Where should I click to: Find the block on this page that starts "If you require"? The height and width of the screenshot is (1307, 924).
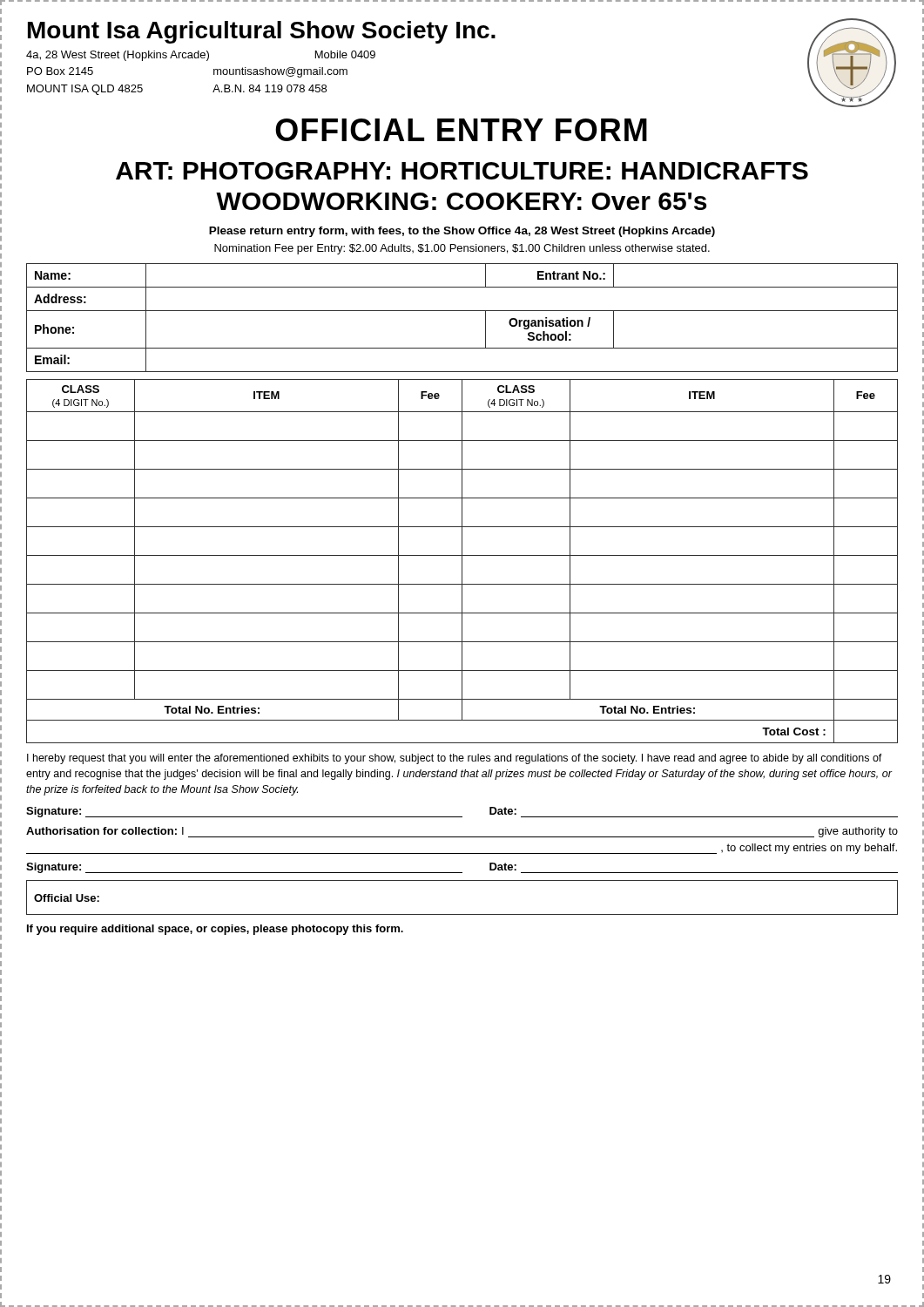(x=215, y=929)
